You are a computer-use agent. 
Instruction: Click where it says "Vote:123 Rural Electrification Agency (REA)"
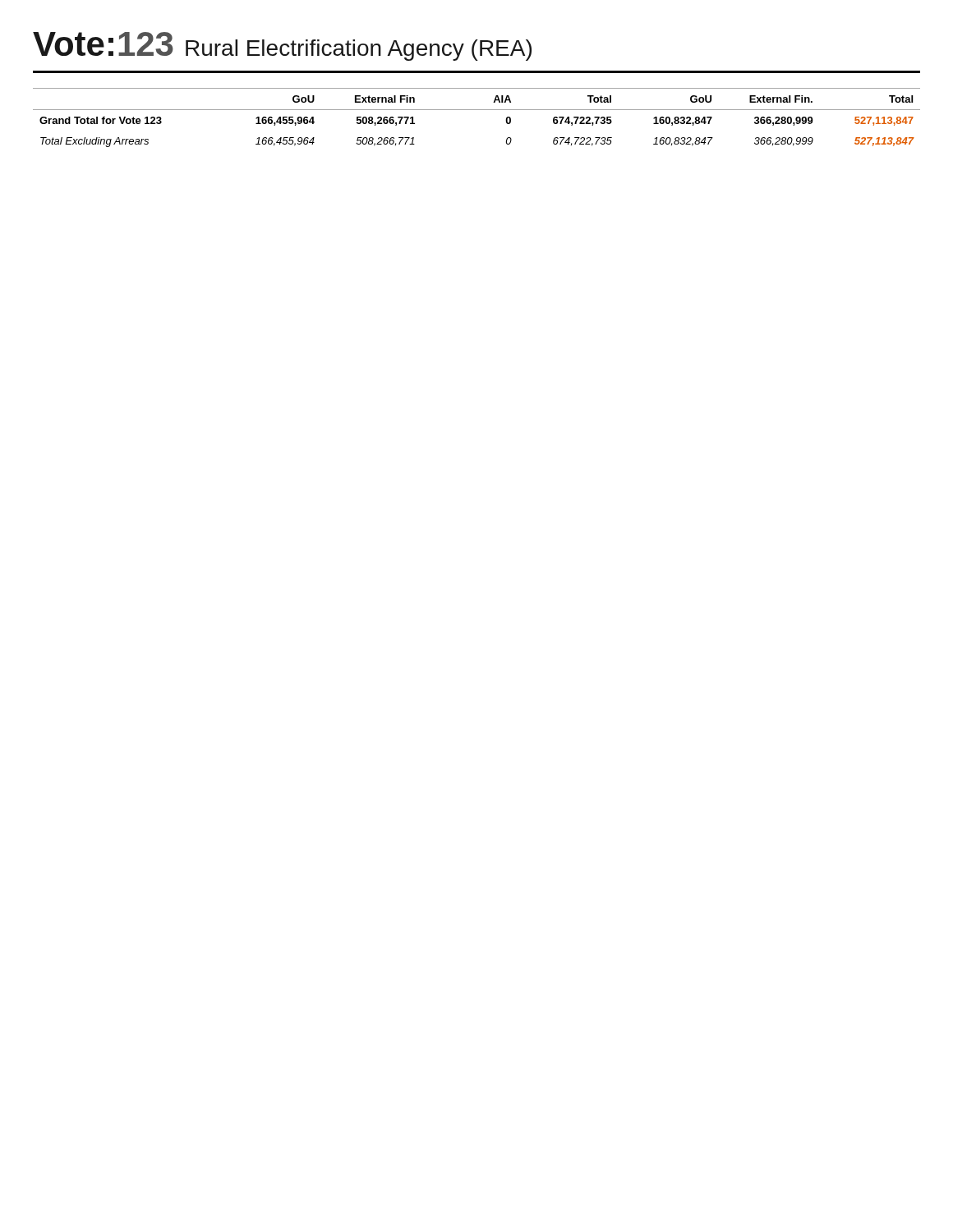(x=283, y=44)
